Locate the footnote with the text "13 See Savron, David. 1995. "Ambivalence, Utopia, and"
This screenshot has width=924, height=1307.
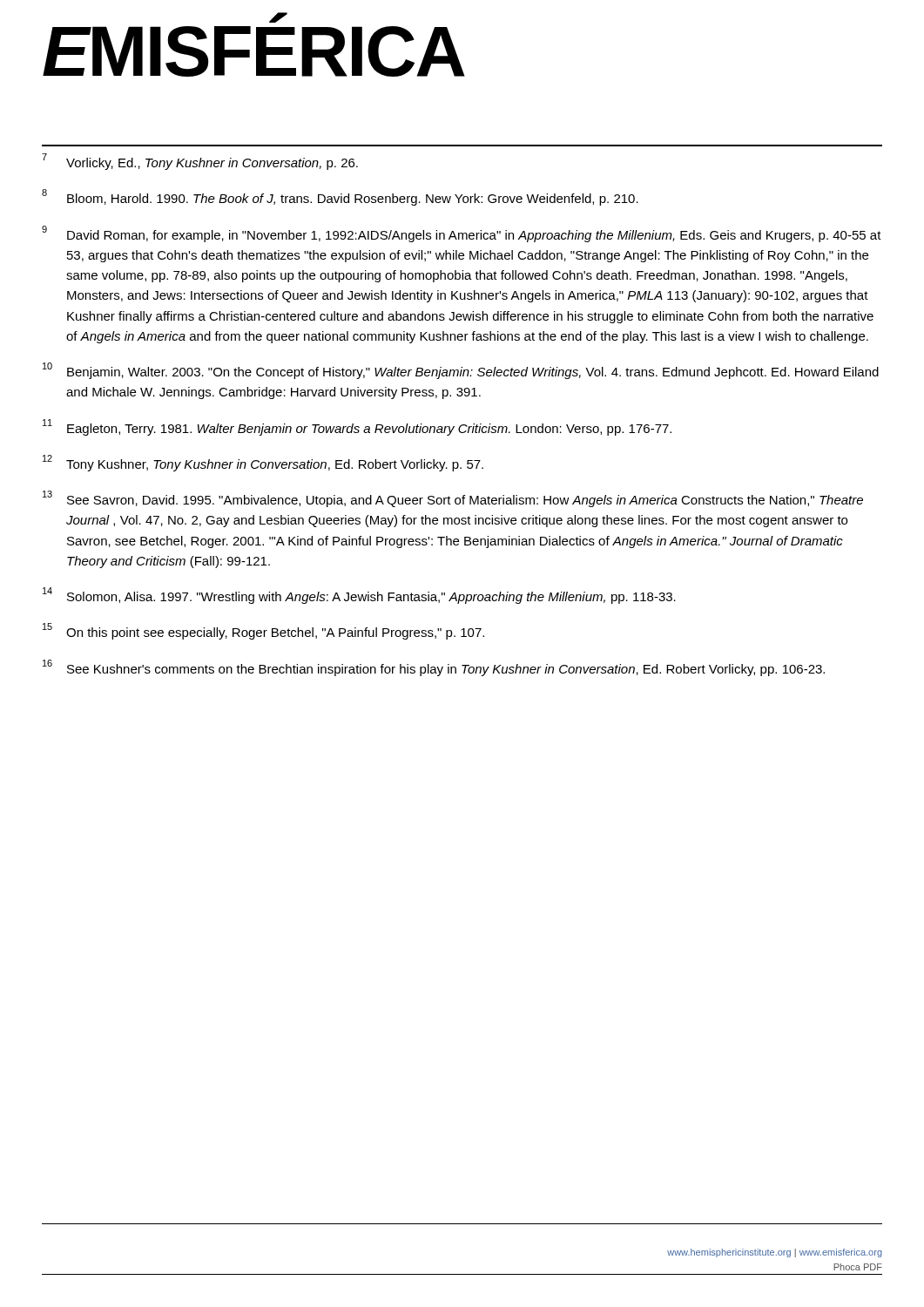tap(453, 529)
